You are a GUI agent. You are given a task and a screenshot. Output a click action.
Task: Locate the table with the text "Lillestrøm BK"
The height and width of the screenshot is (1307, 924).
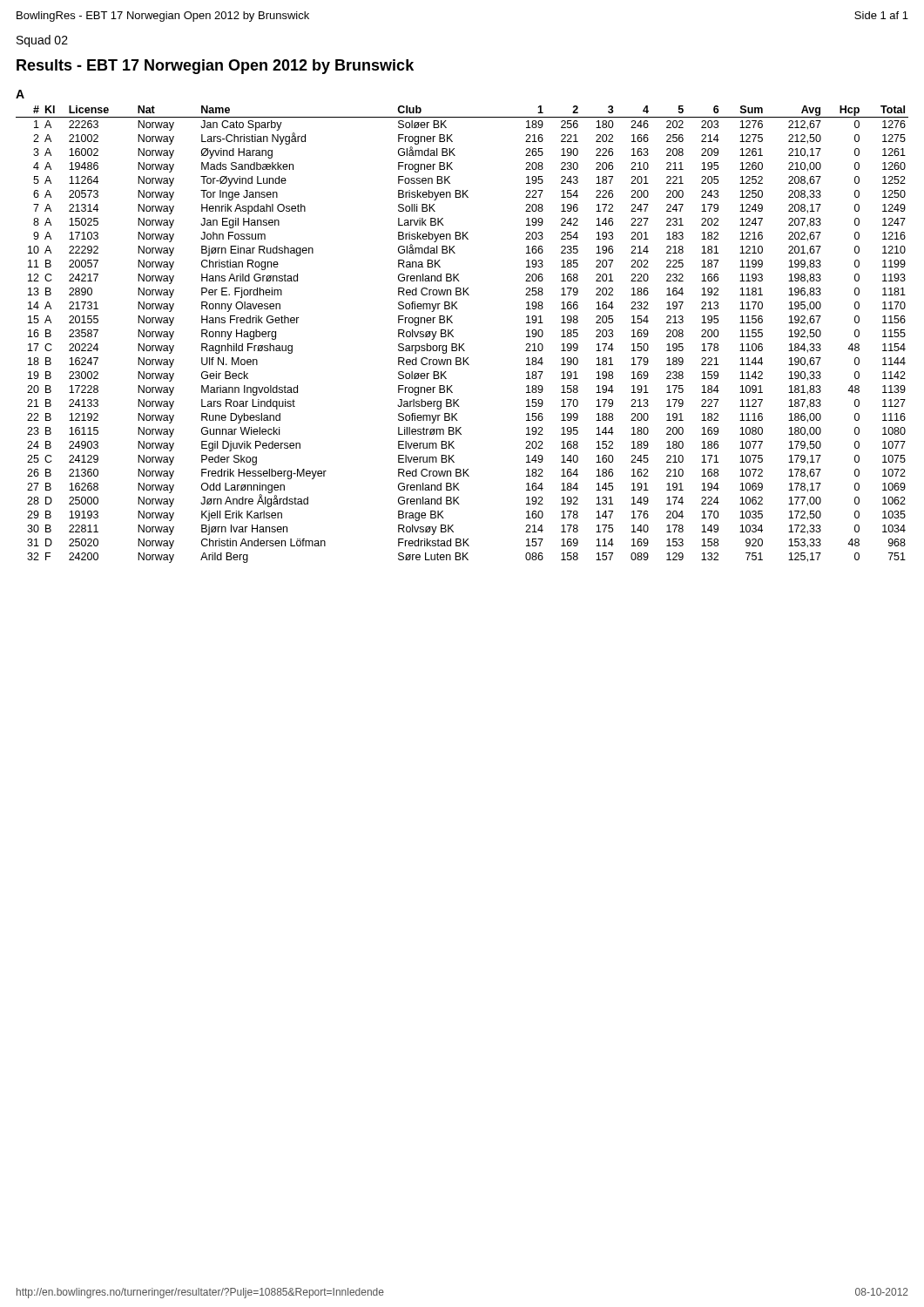462,333
